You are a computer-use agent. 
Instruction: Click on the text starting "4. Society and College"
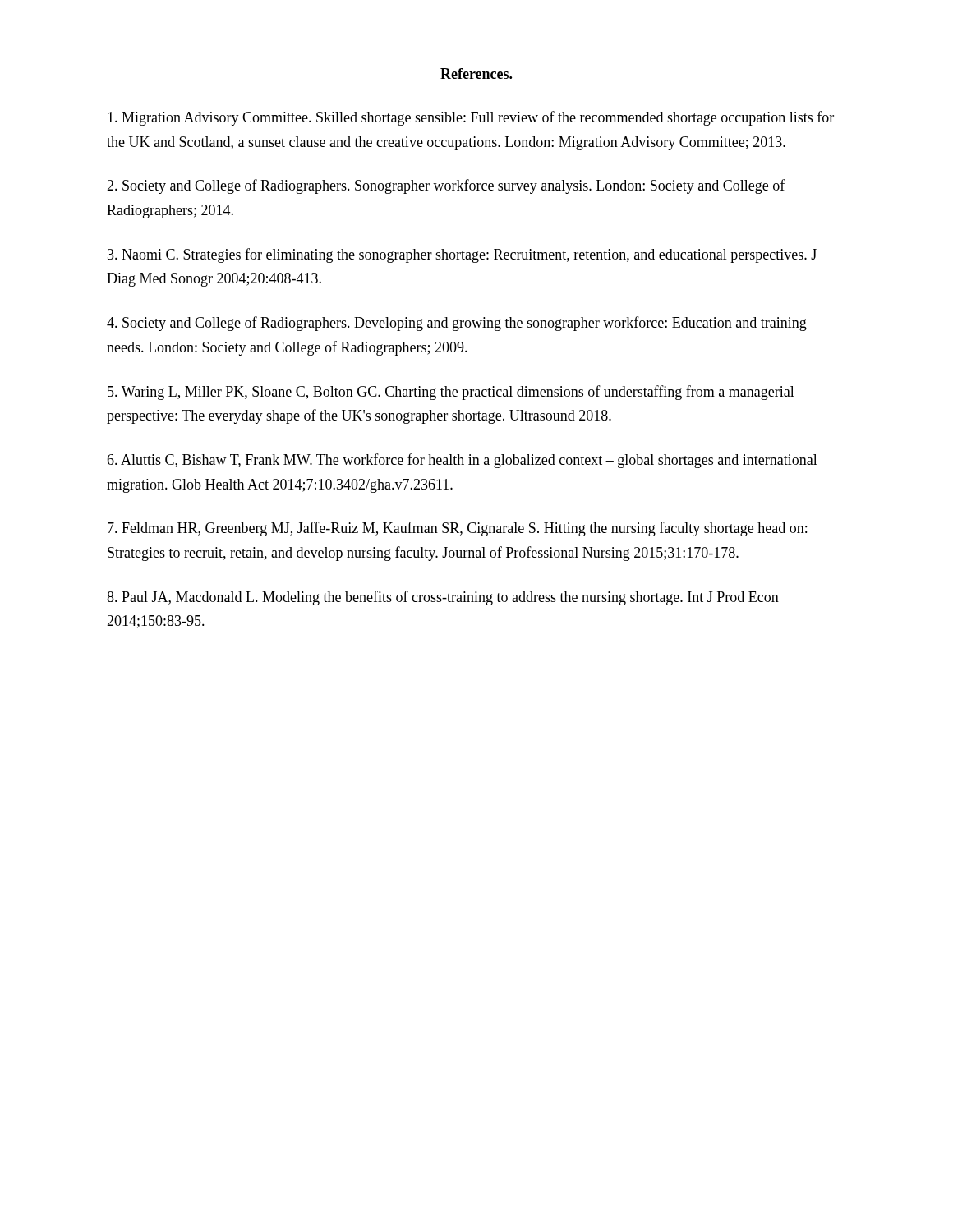click(x=457, y=335)
